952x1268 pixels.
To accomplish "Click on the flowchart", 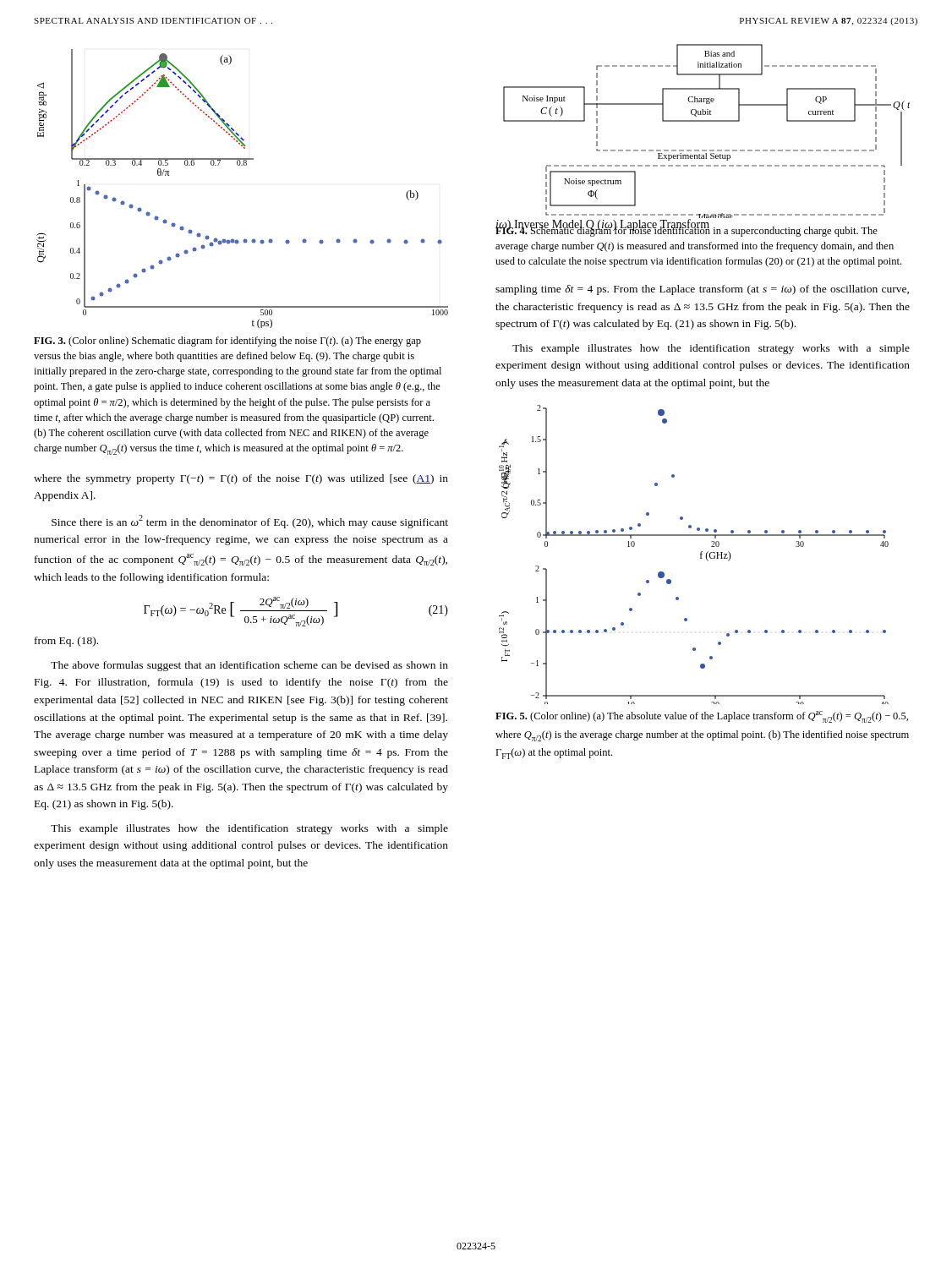I will pyautogui.click(x=703, y=129).
